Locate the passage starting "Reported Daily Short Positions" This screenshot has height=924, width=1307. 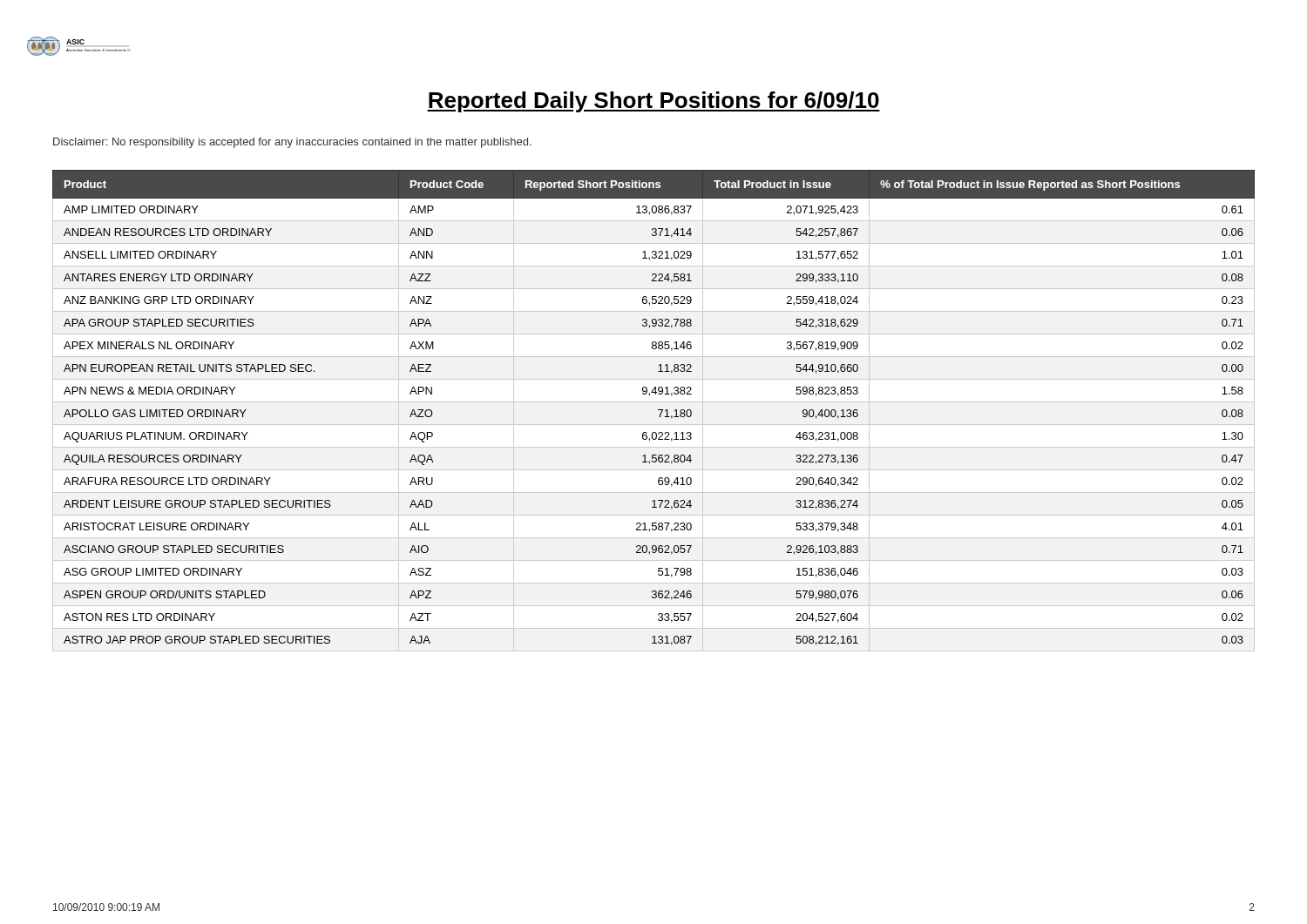[x=654, y=101]
